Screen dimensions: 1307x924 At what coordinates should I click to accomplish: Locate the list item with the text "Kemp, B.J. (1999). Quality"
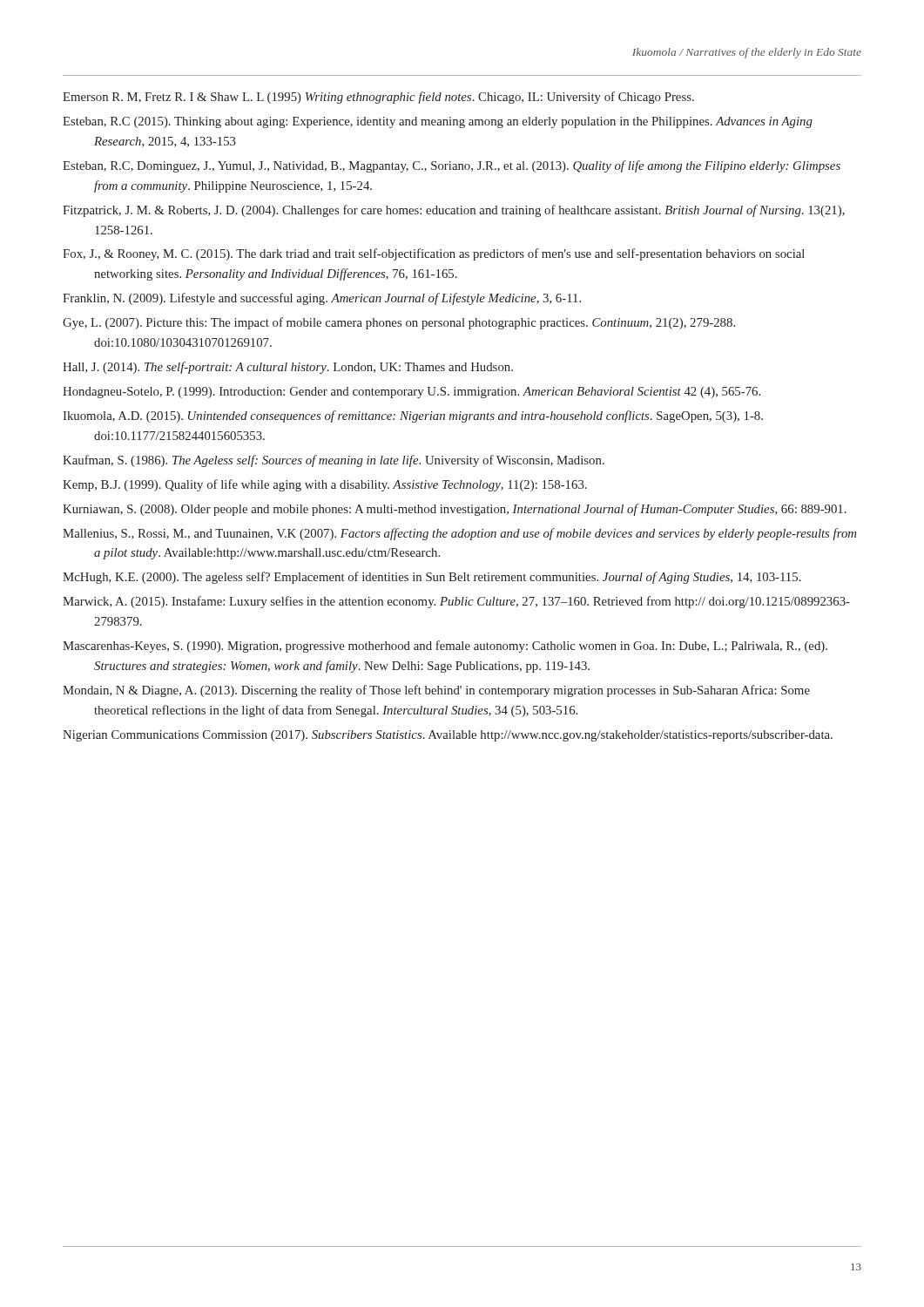point(325,484)
